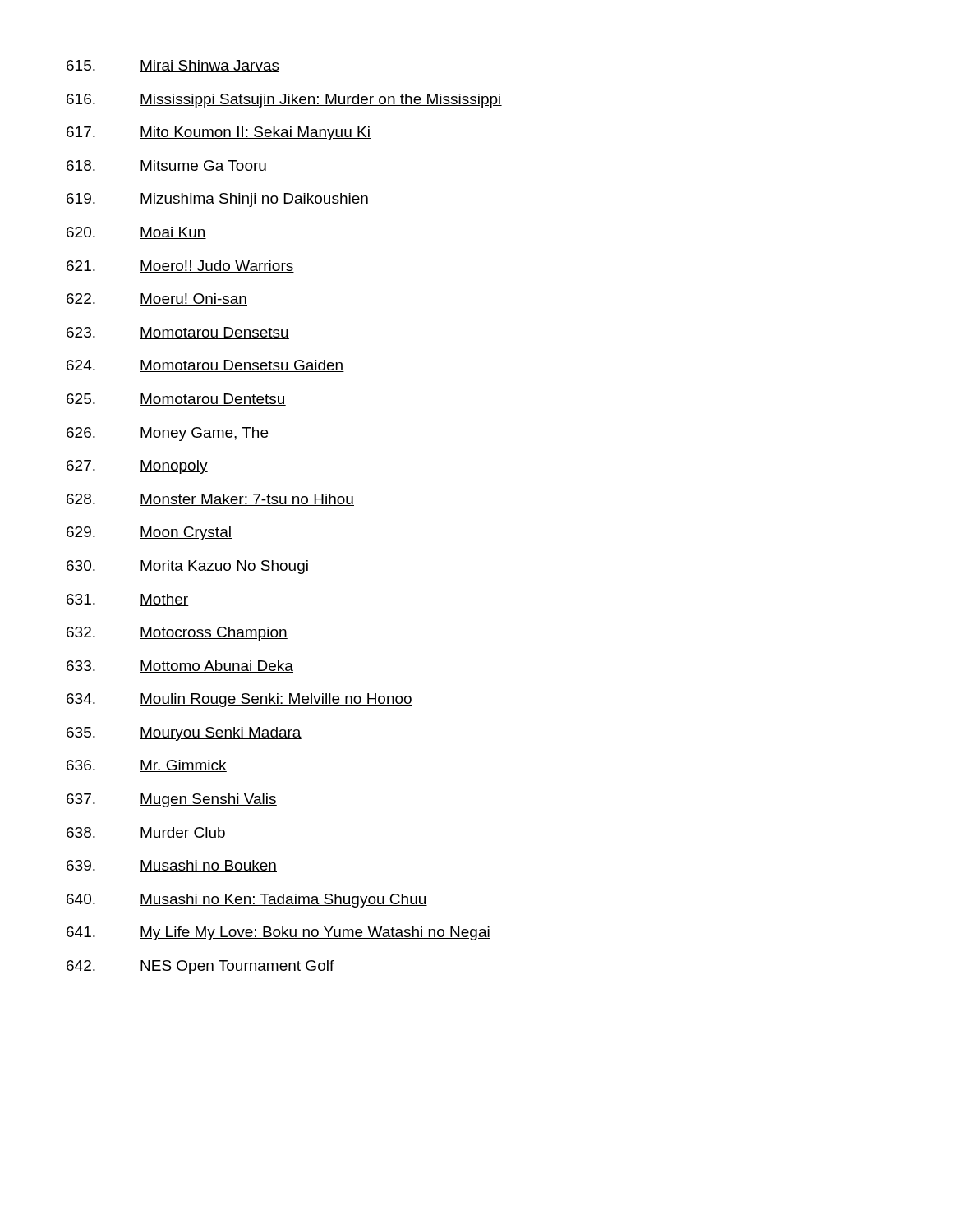Navigate to the element starting "635. Mouryou Senki Madara"

183,733
